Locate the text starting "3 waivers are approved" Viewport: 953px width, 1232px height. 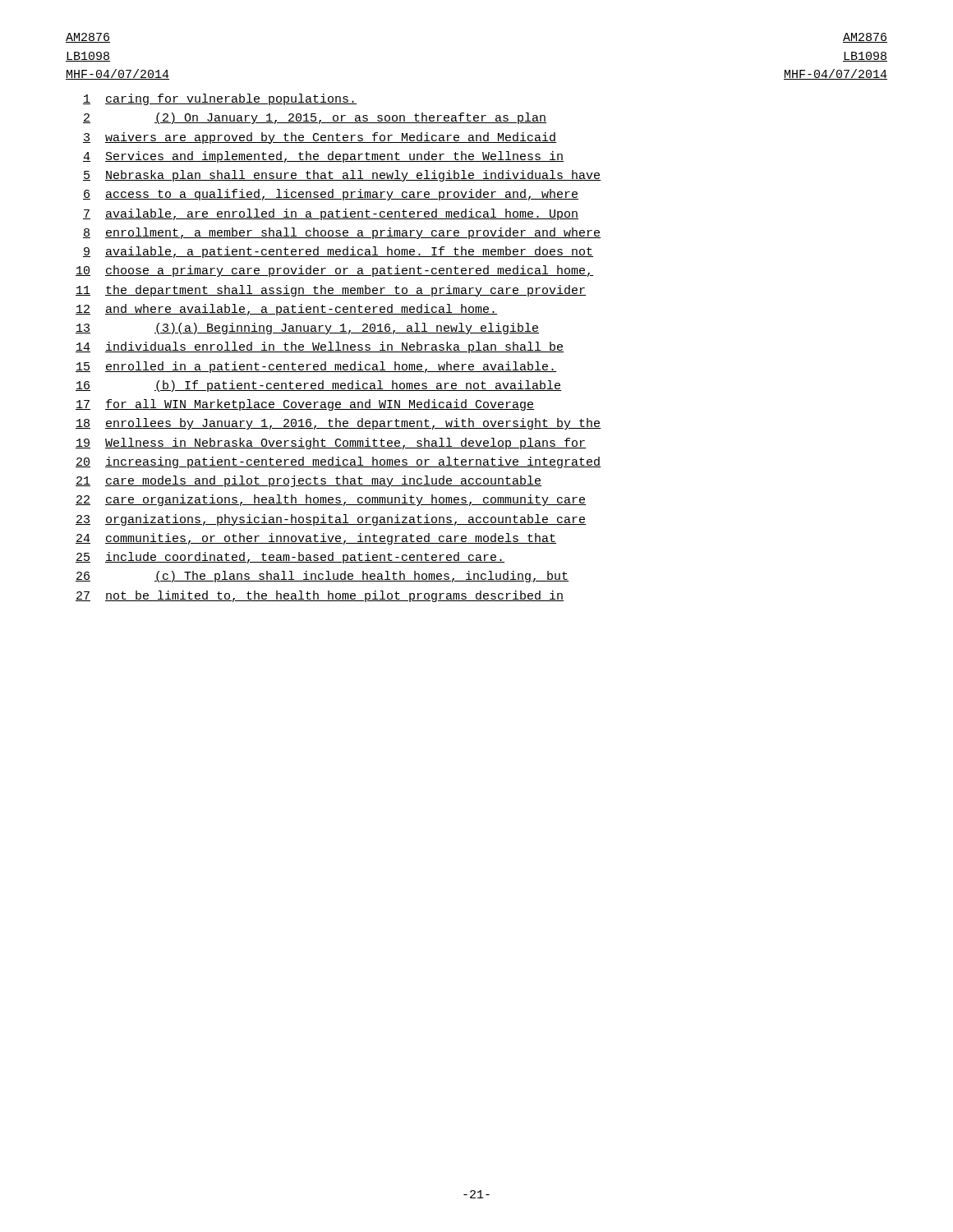[x=476, y=138]
